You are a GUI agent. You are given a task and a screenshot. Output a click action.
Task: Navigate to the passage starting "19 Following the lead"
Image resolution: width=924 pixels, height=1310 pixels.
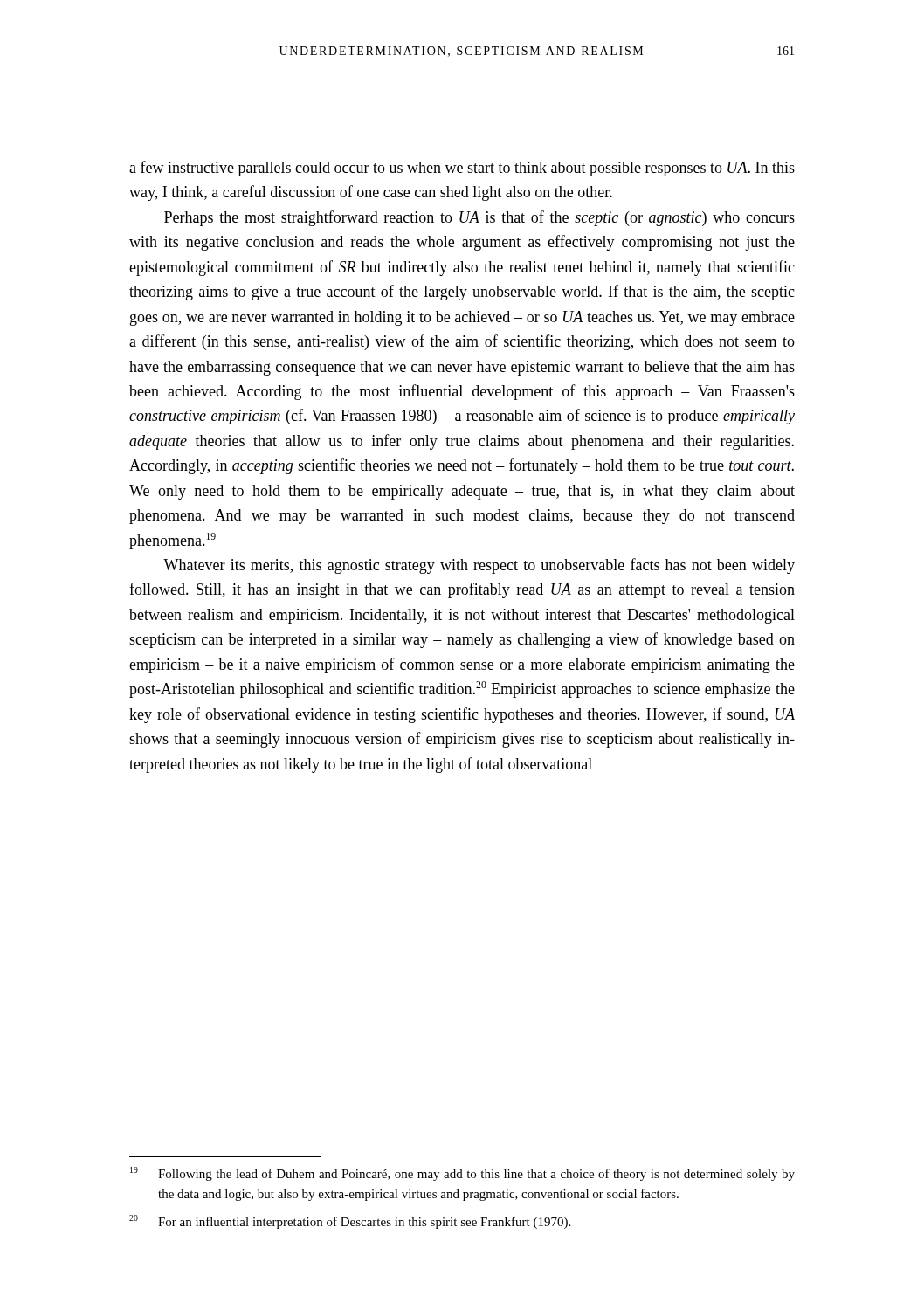click(462, 1184)
